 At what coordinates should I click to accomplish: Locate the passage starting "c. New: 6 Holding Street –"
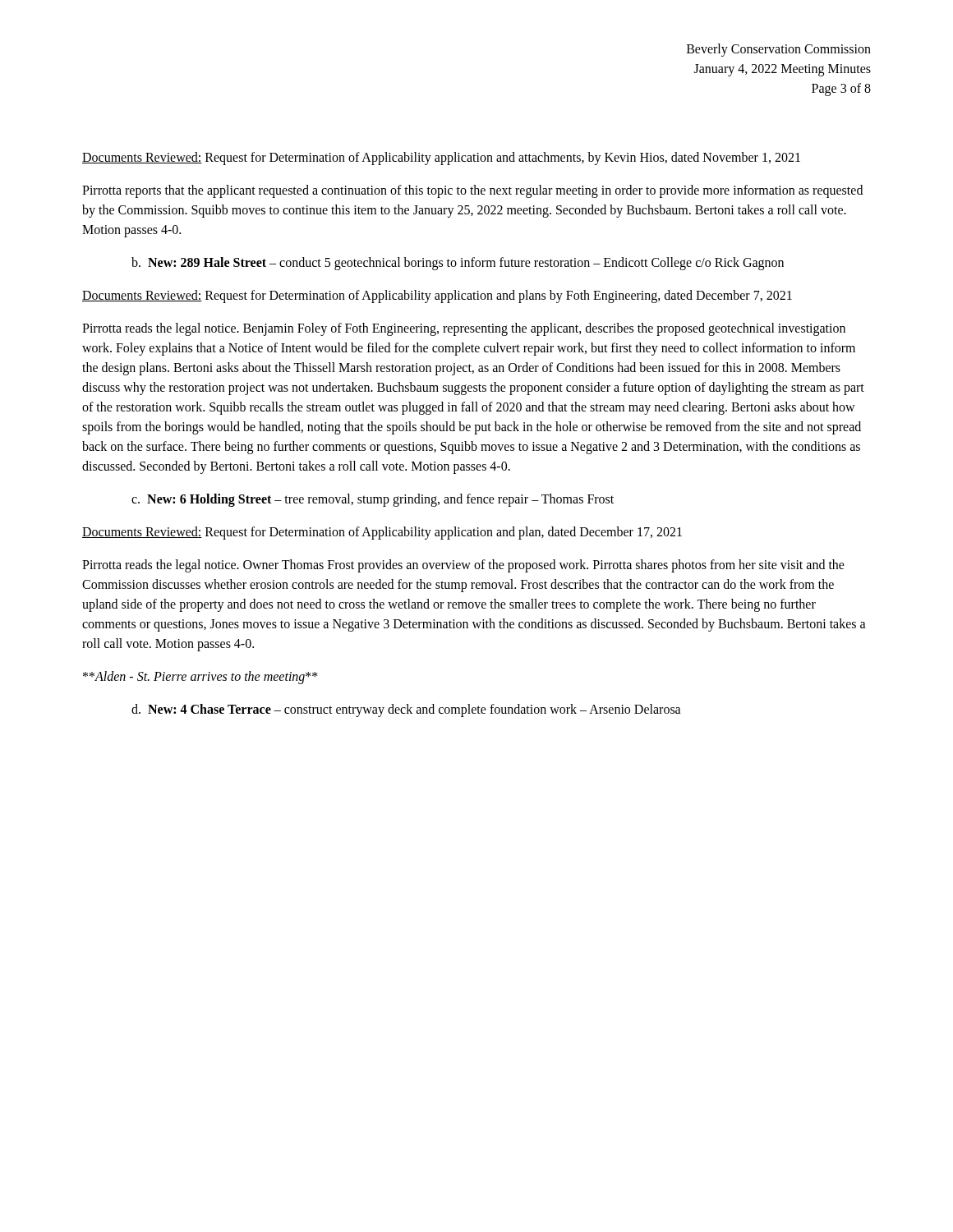pos(373,499)
